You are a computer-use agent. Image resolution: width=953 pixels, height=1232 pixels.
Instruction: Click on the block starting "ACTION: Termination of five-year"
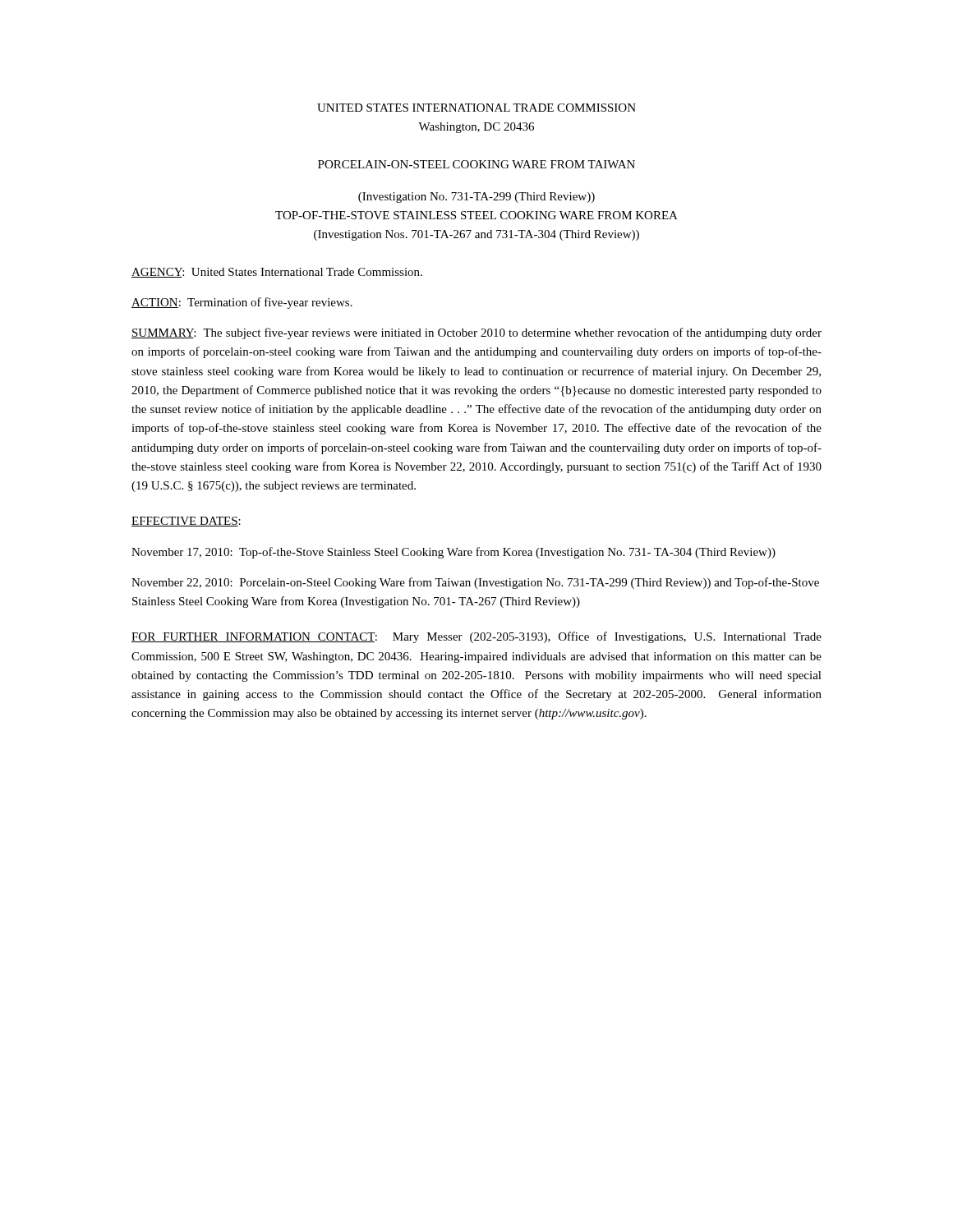tap(242, 302)
